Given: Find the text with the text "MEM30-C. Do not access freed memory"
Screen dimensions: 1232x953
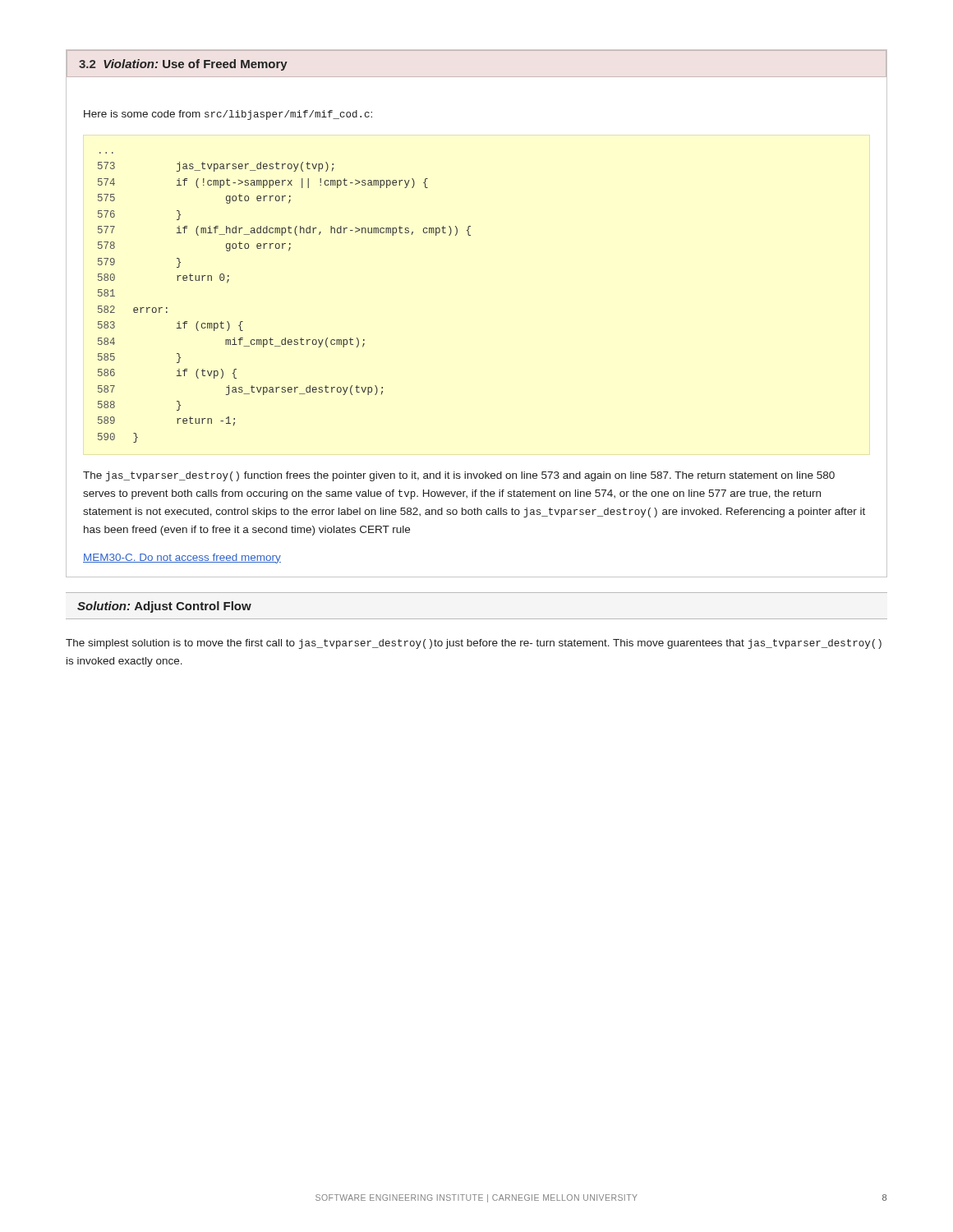Looking at the screenshot, I should pyautogui.click(x=182, y=557).
